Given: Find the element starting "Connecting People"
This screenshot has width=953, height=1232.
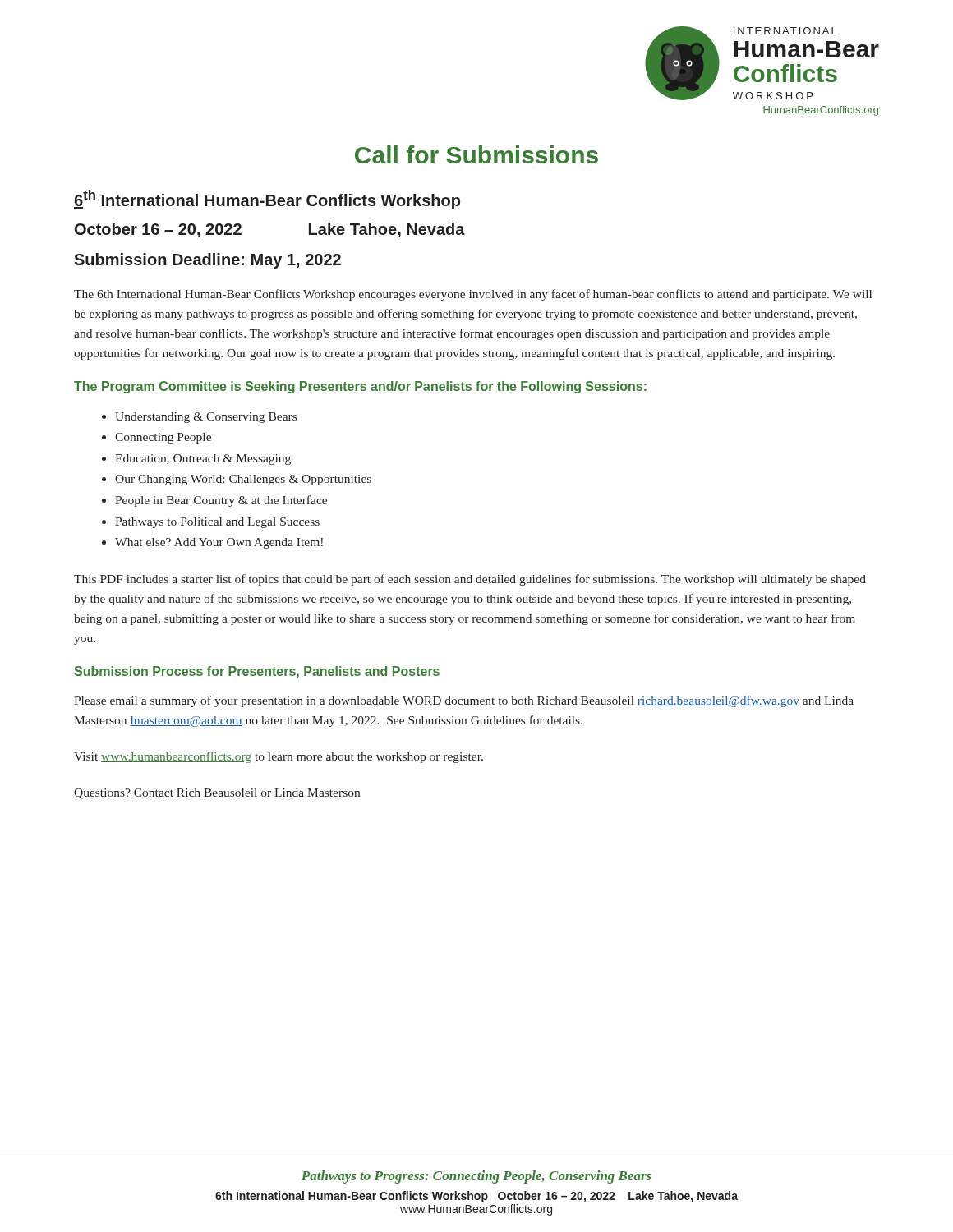Looking at the screenshot, I should (163, 437).
